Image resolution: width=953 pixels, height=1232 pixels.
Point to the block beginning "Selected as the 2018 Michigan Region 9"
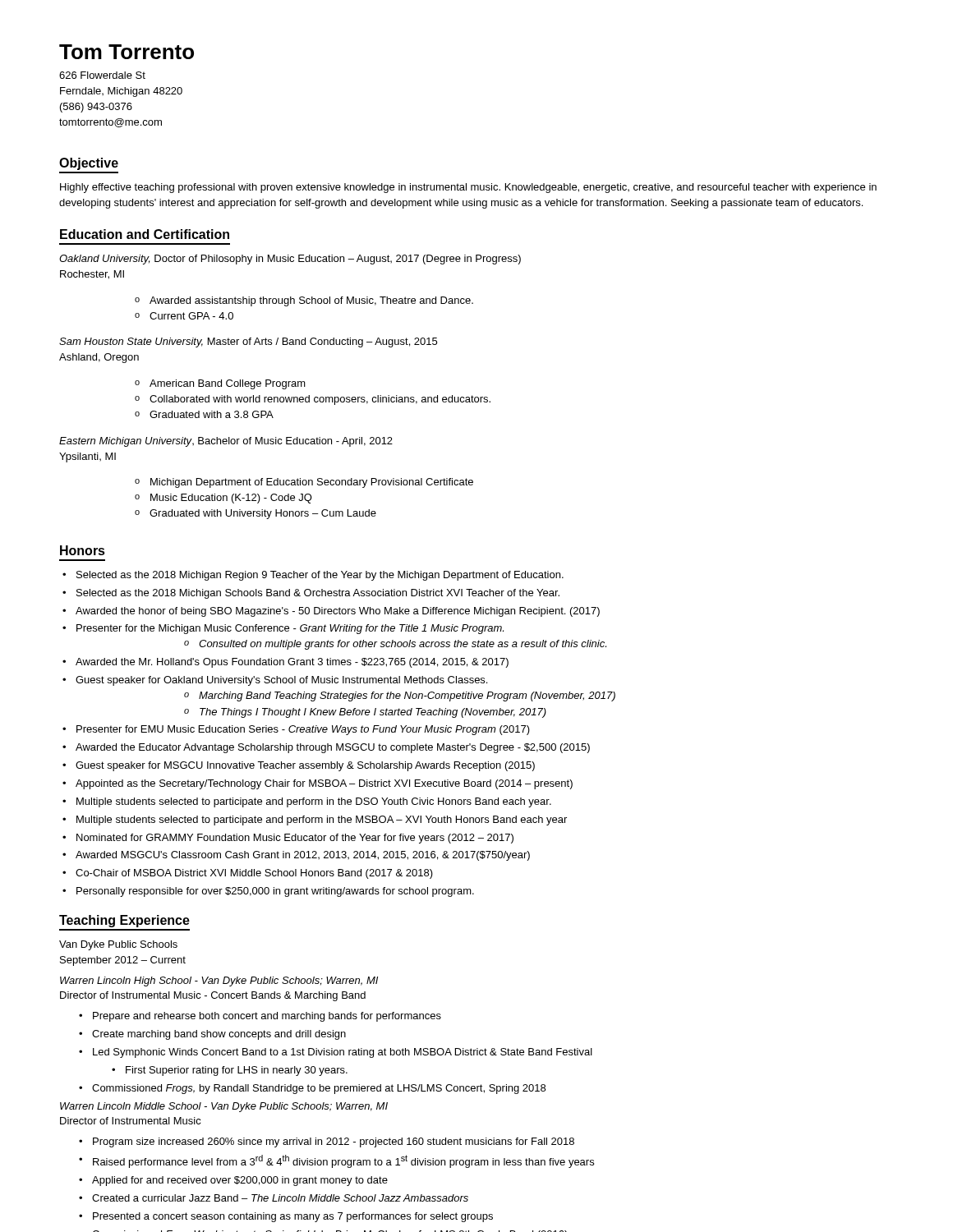tap(476, 575)
